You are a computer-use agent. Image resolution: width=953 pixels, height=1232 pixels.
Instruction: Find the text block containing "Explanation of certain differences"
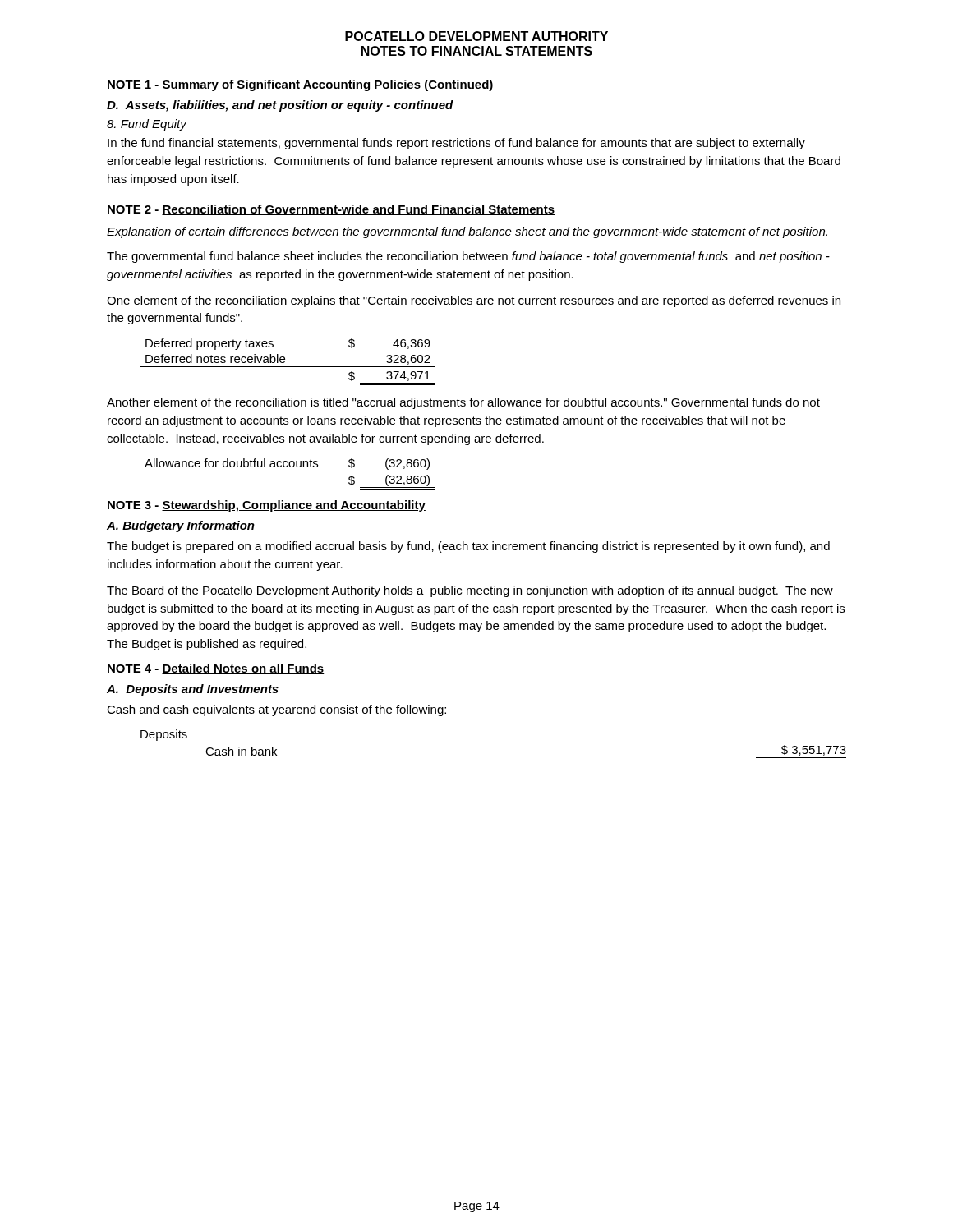476,232
